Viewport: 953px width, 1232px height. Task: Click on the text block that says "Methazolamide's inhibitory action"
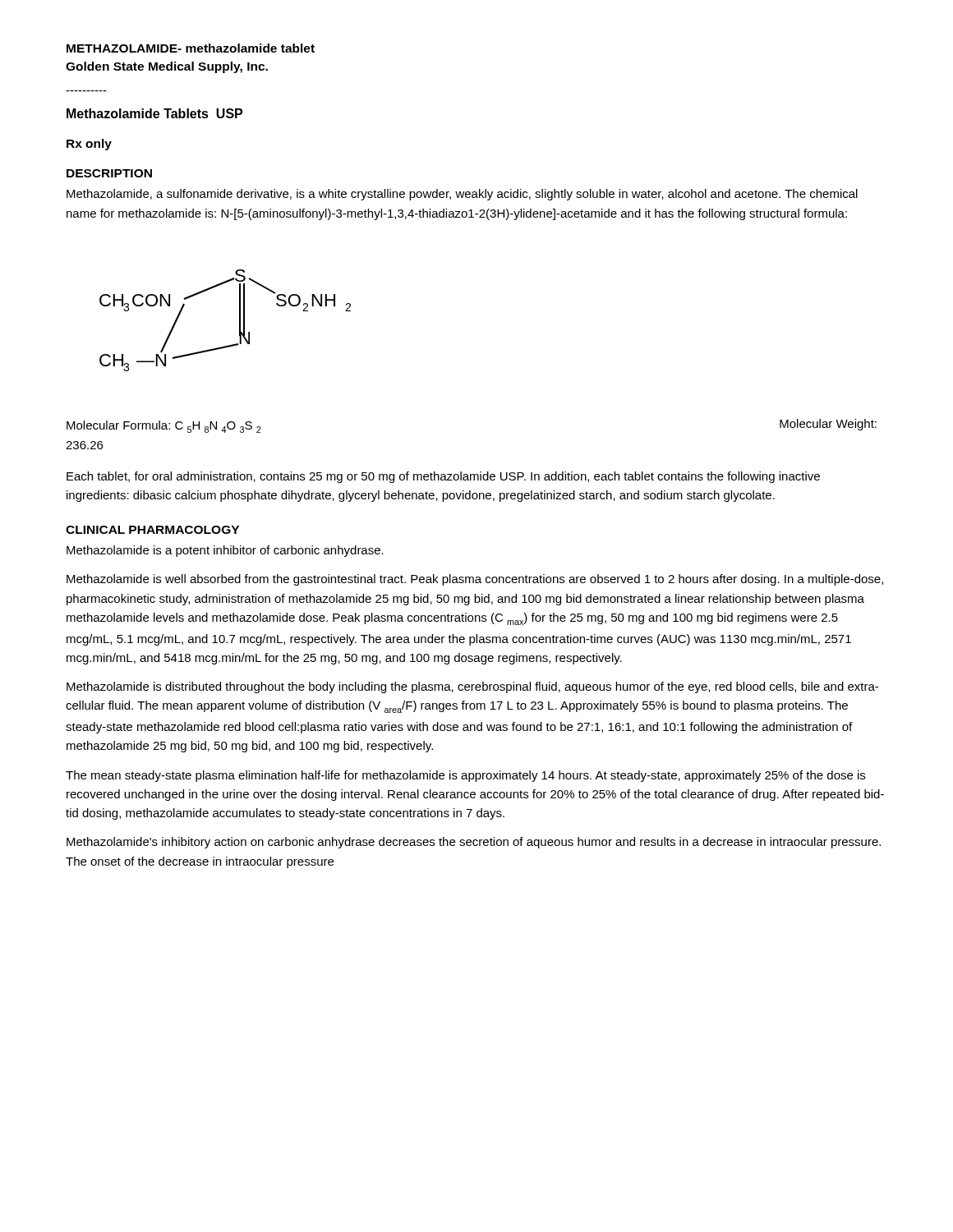[x=474, y=851]
